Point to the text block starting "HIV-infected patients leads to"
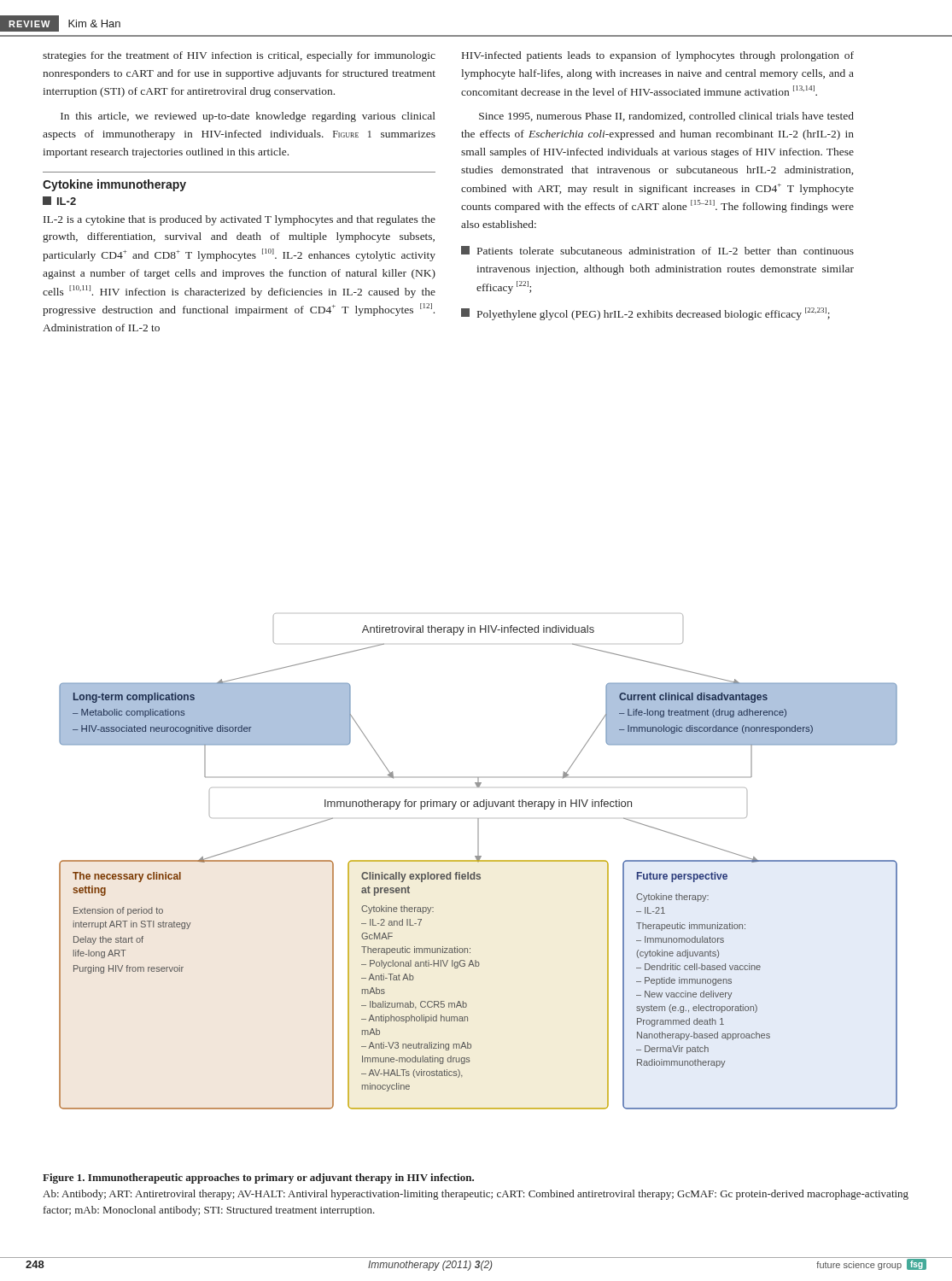This screenshot has height=1281, width=952. pos(657,140)
